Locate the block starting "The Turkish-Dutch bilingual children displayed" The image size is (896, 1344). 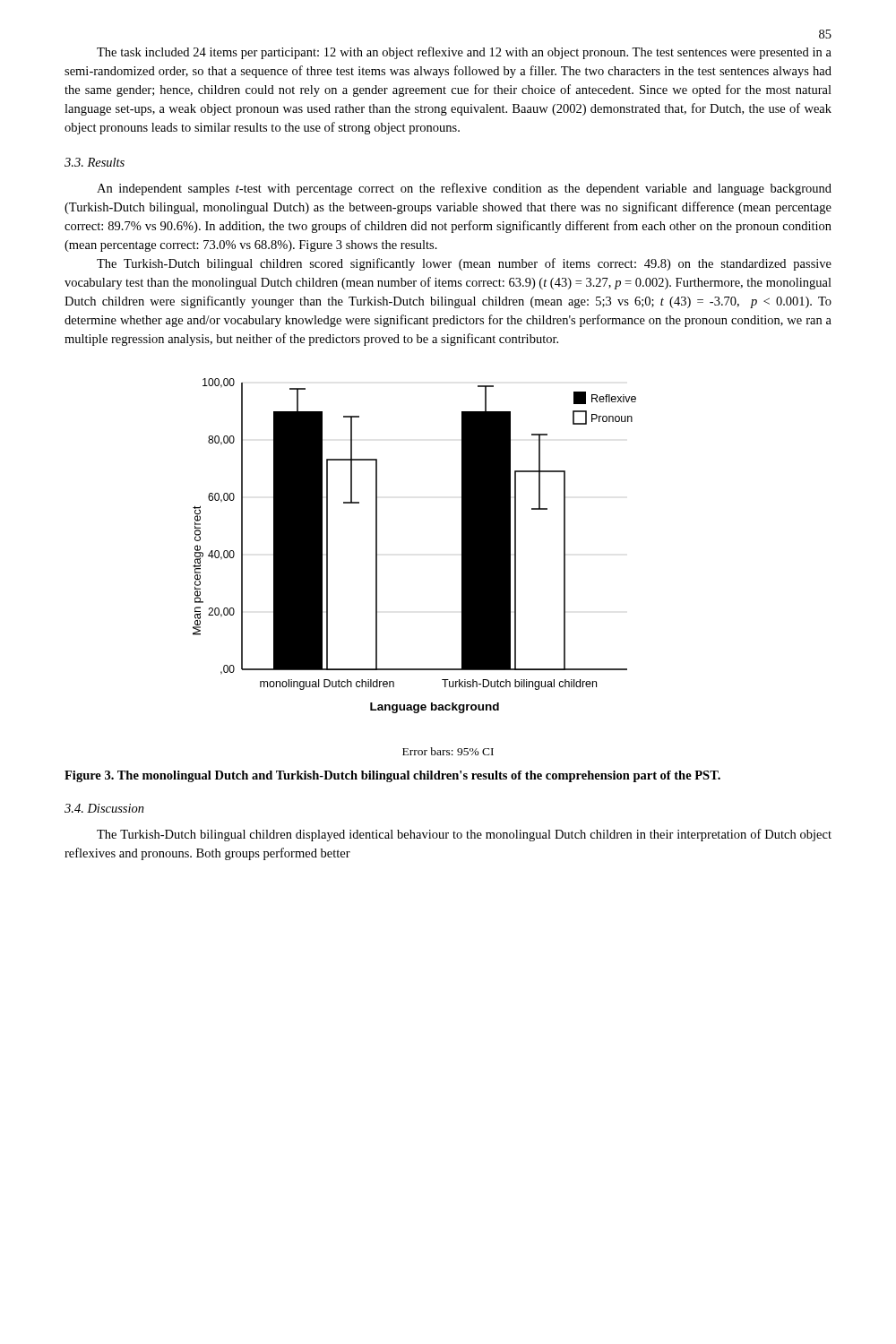coord(448,844)
